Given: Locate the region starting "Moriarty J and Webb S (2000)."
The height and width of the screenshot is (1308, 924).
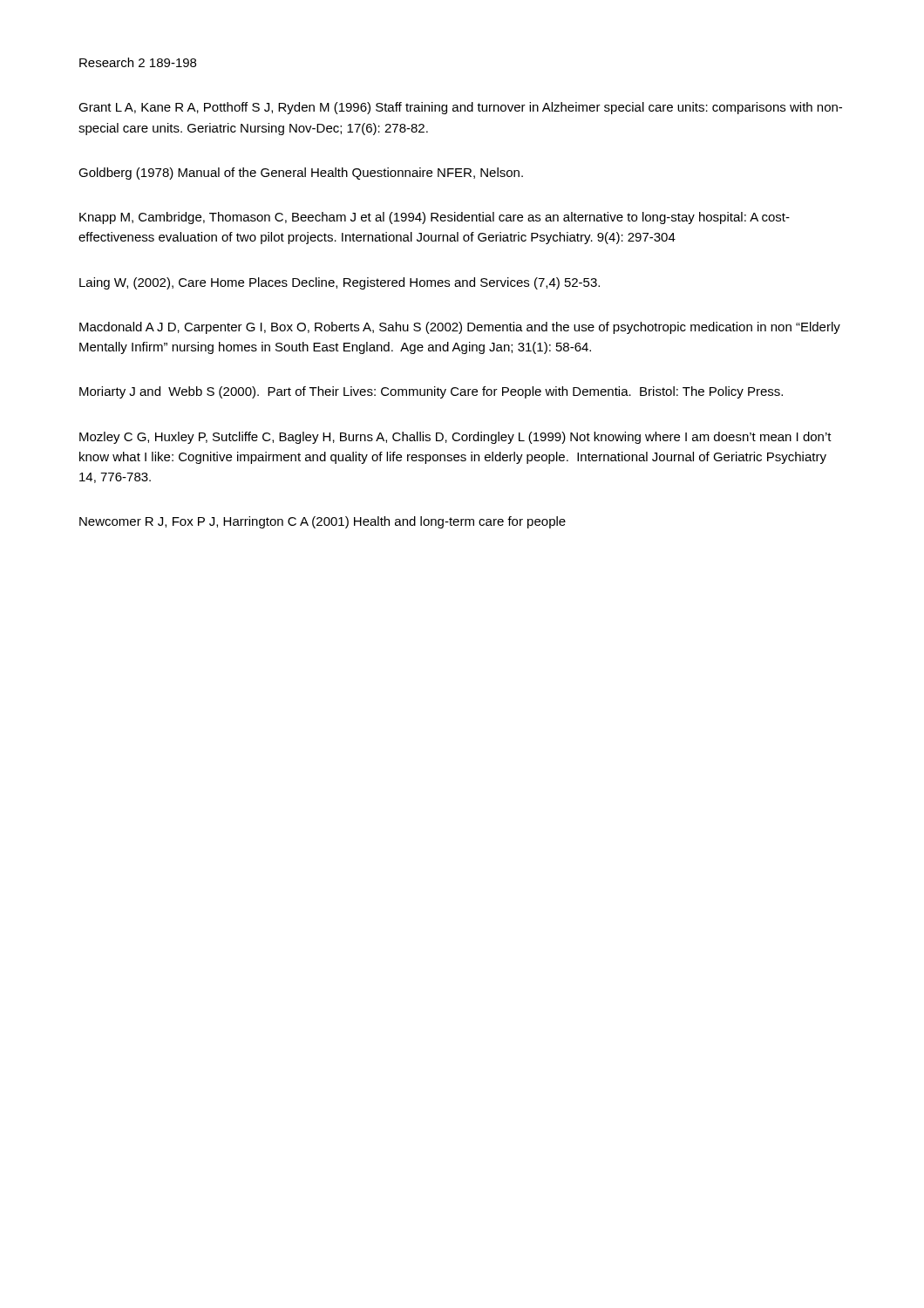Looking at the screenshot, I should click(431, 391).
